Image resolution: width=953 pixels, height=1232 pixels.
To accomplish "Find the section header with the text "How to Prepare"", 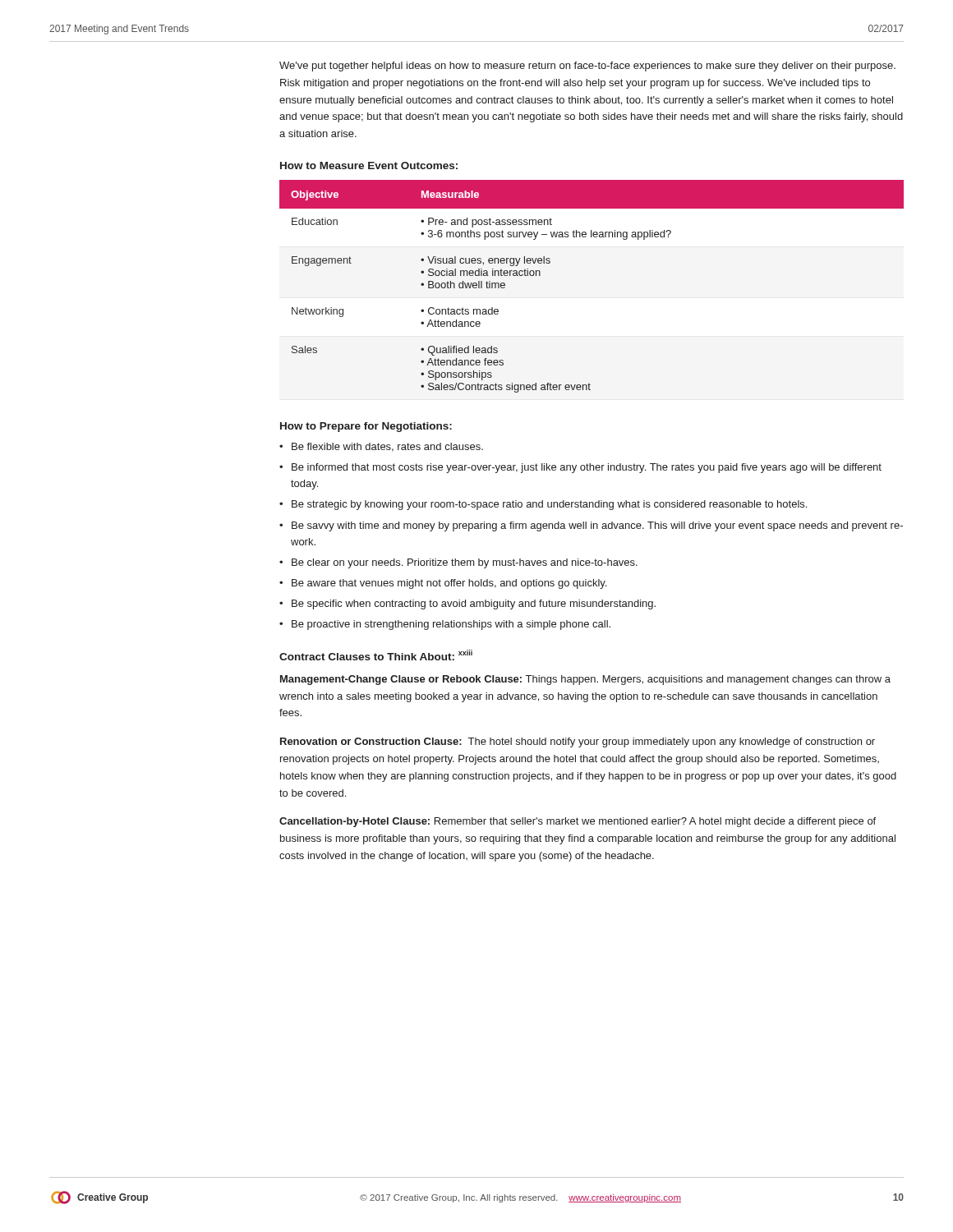I will point(366,426).
